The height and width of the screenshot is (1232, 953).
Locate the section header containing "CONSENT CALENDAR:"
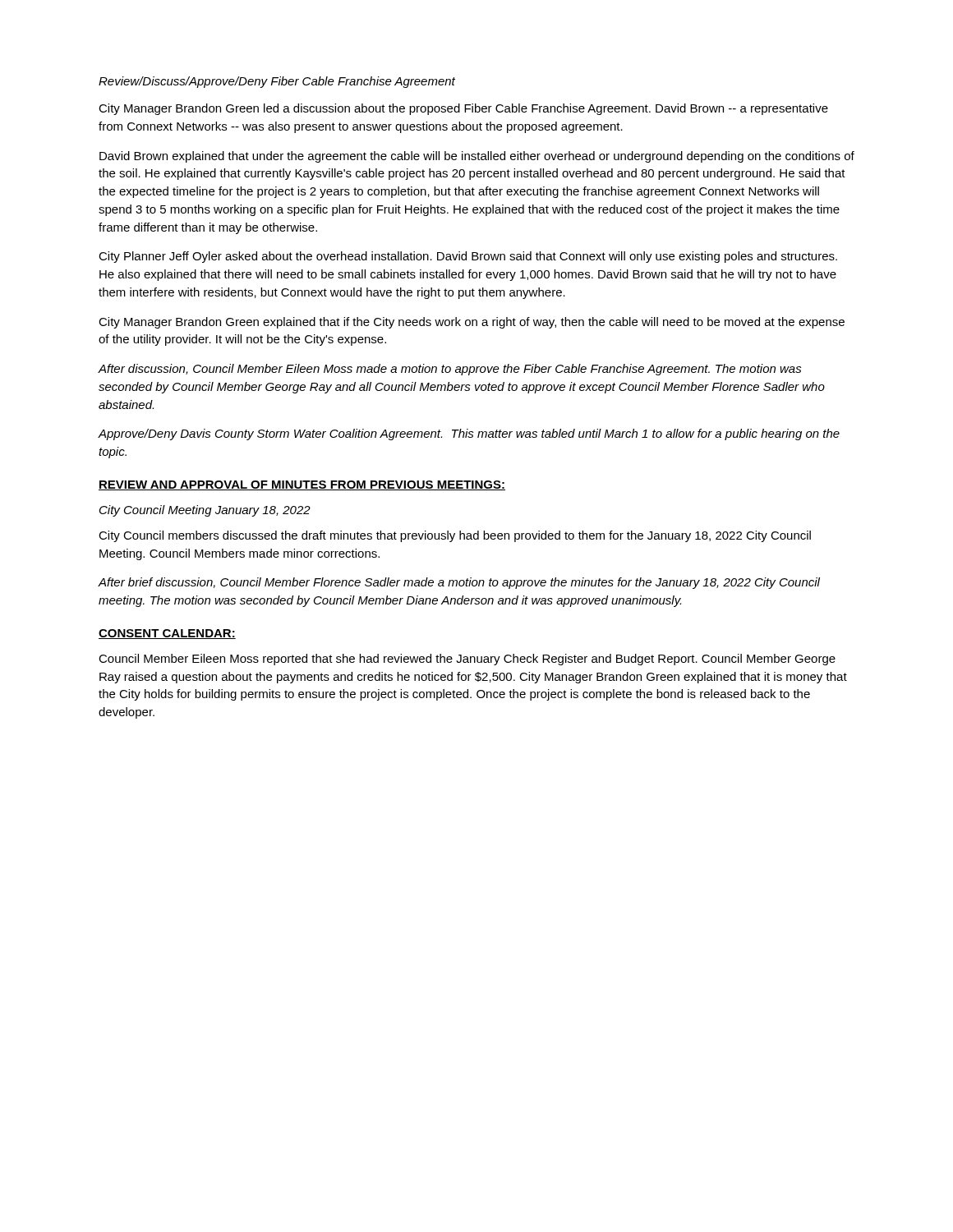point(167,633)
